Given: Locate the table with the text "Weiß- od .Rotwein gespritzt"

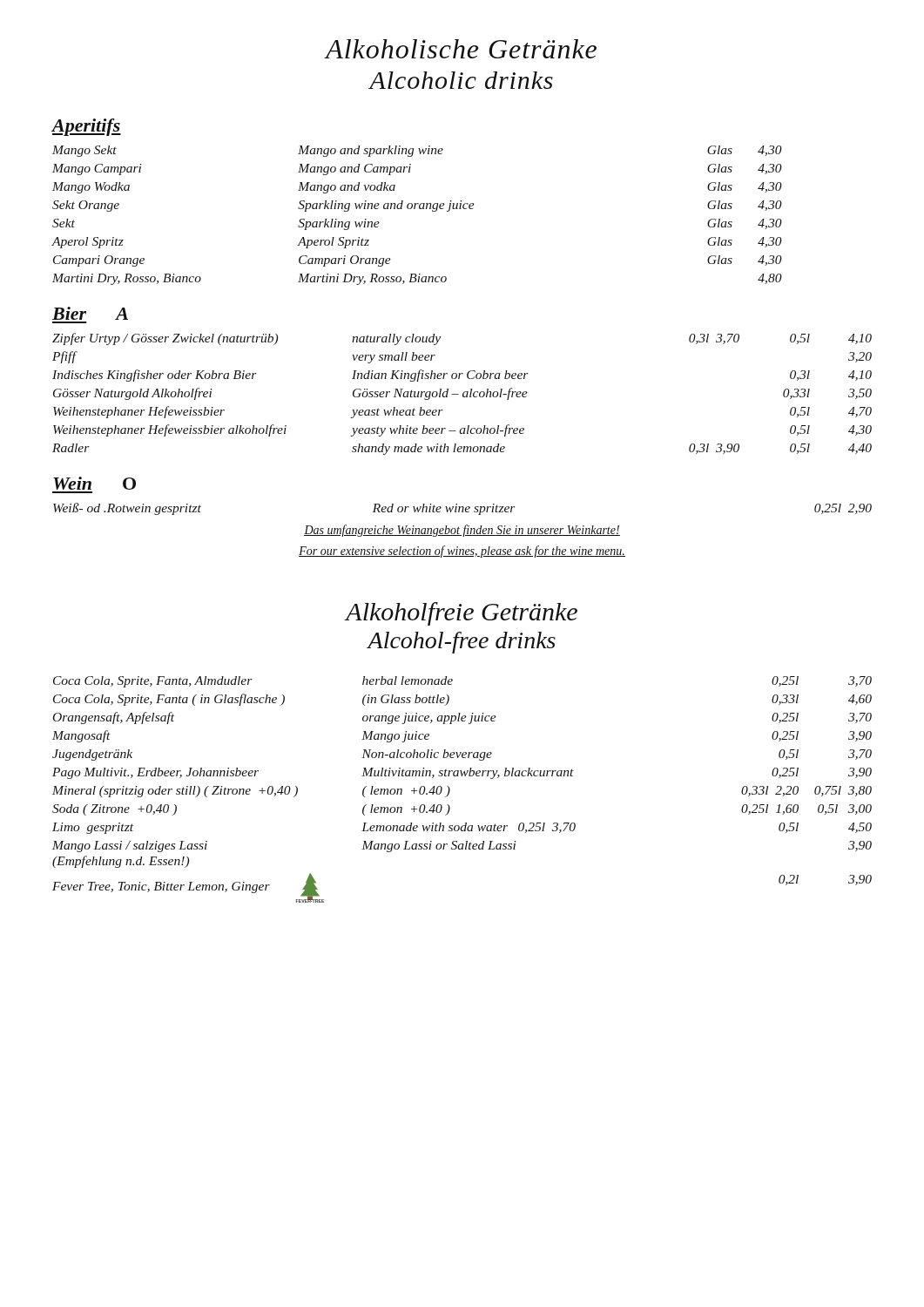Looking at the screenshot, I should pos(462,508).
